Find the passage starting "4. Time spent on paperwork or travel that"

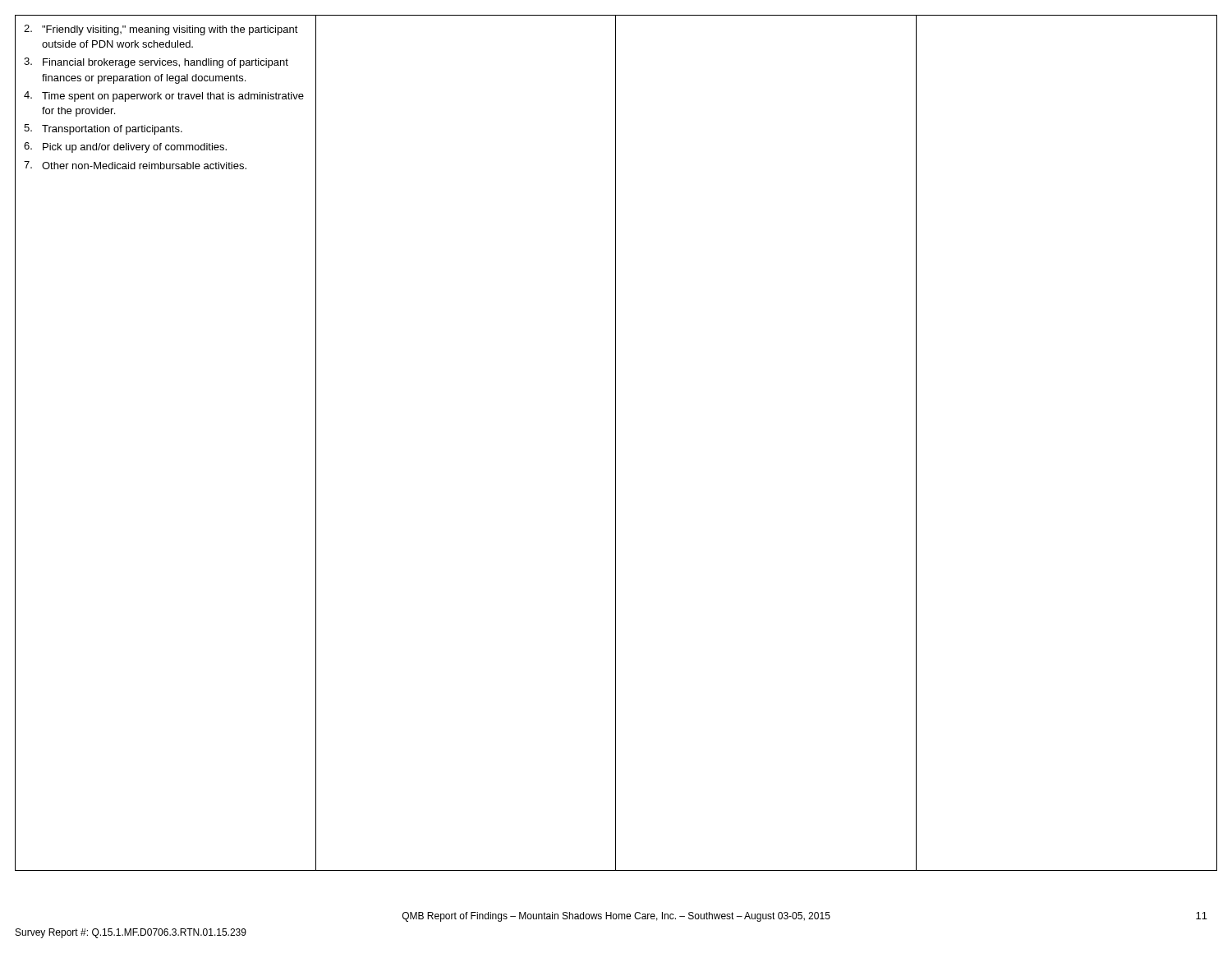(x=165, y=103)
